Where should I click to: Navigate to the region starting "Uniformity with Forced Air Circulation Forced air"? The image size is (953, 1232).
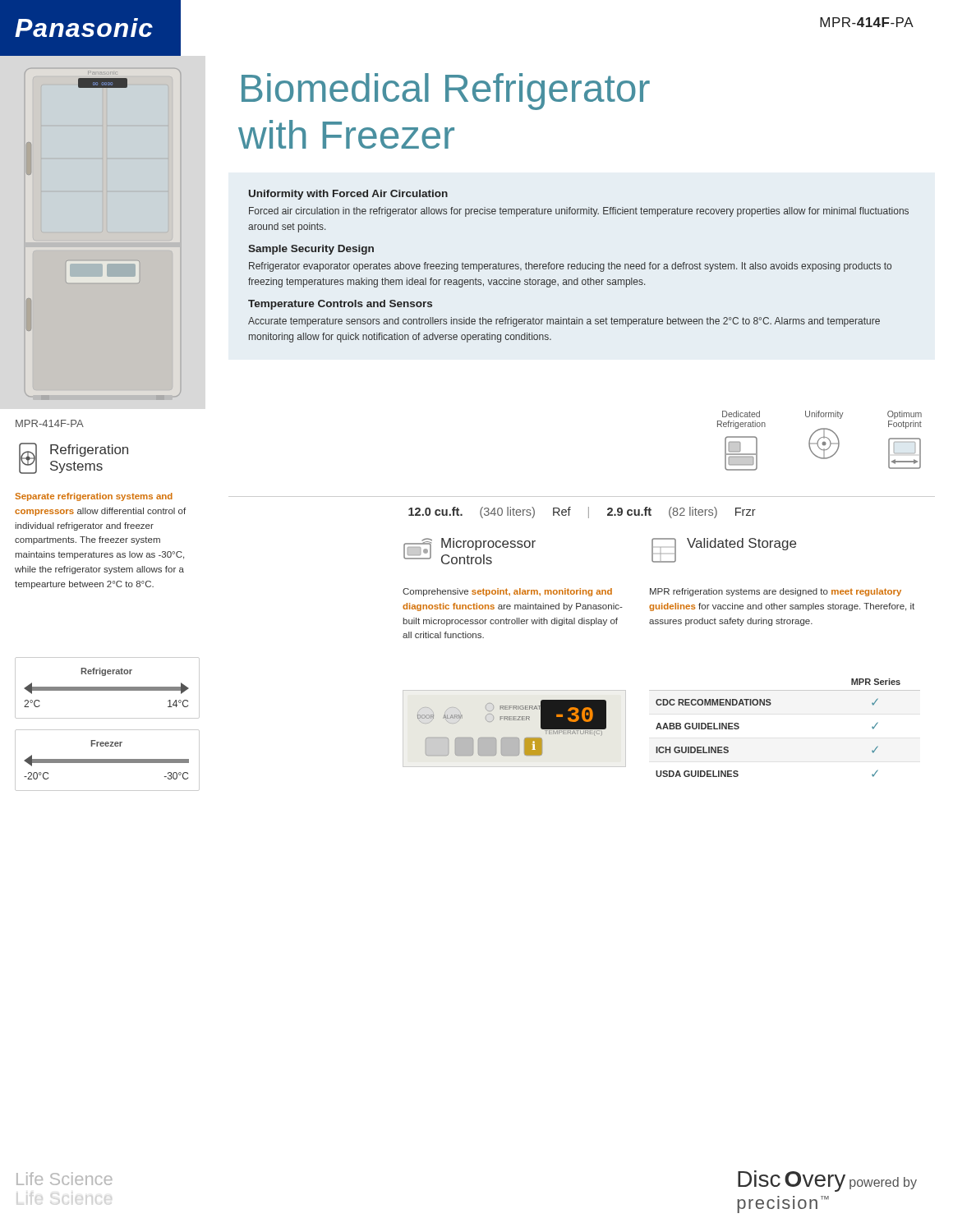(582, 266)
